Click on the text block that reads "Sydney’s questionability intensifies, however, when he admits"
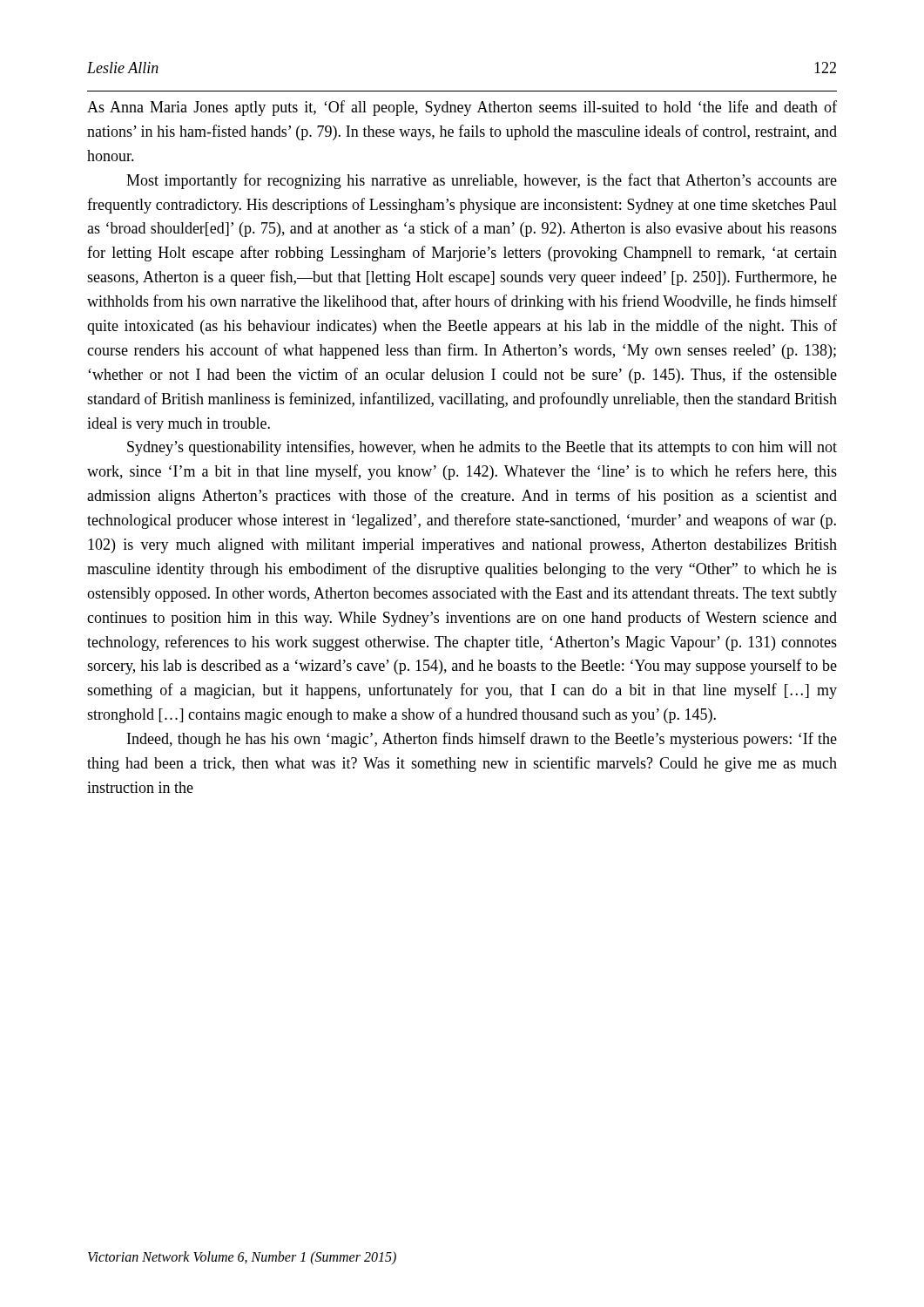Screen dimensions: 1307x924 (462, 582)
